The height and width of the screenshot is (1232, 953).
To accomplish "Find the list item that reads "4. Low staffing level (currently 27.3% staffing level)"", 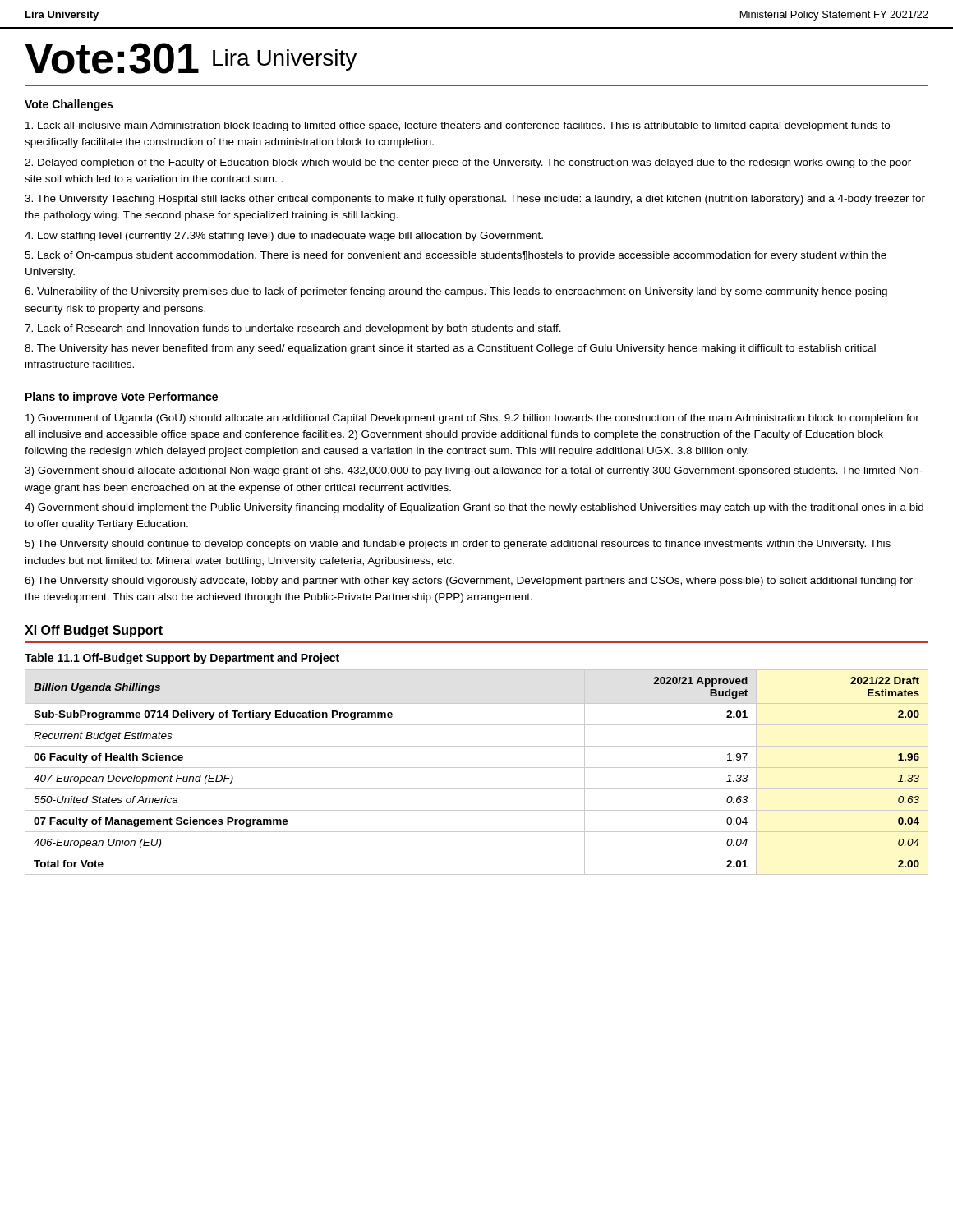I will pyautogui.click(x=284, y=235).
